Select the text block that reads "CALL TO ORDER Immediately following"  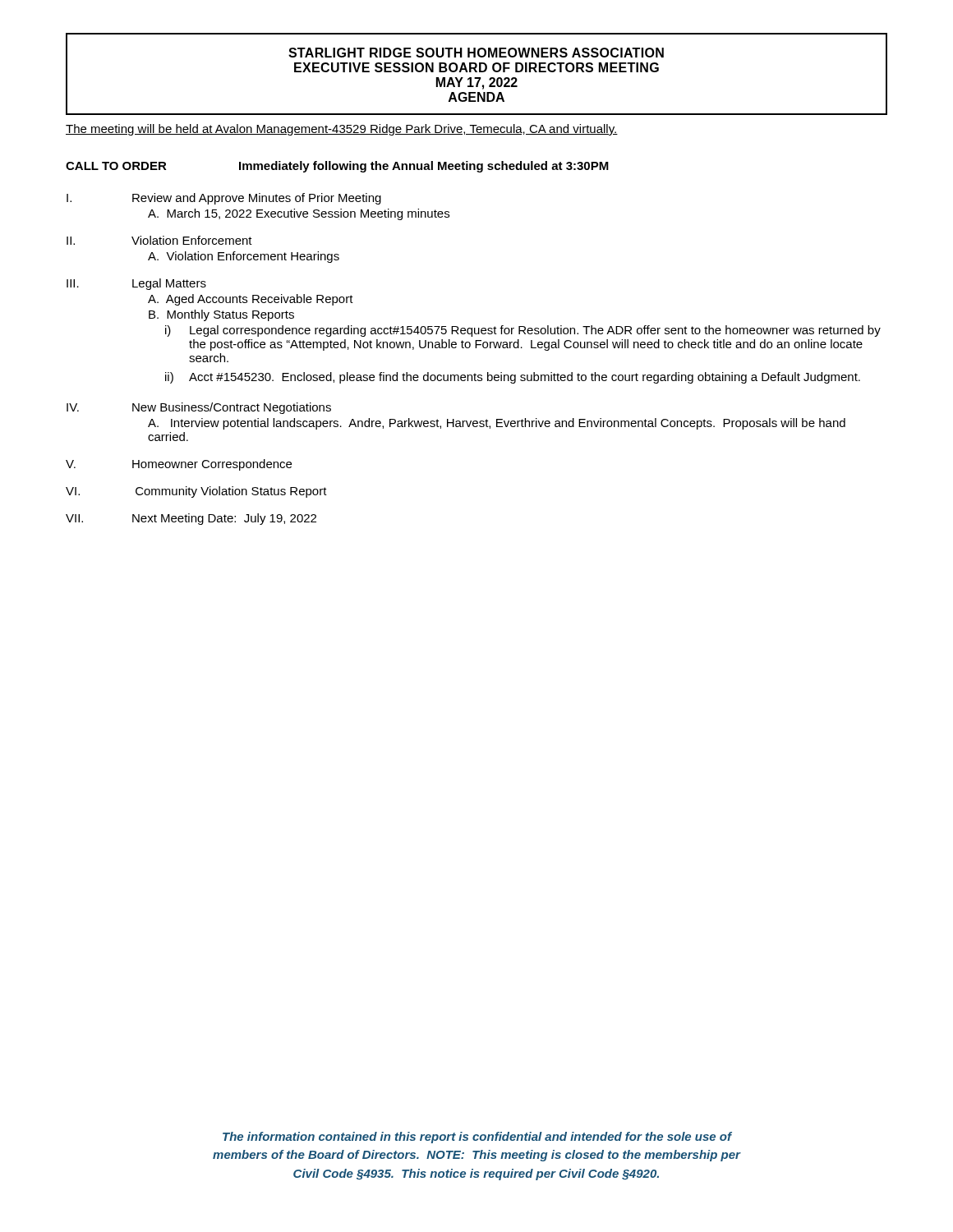[337, 166]
